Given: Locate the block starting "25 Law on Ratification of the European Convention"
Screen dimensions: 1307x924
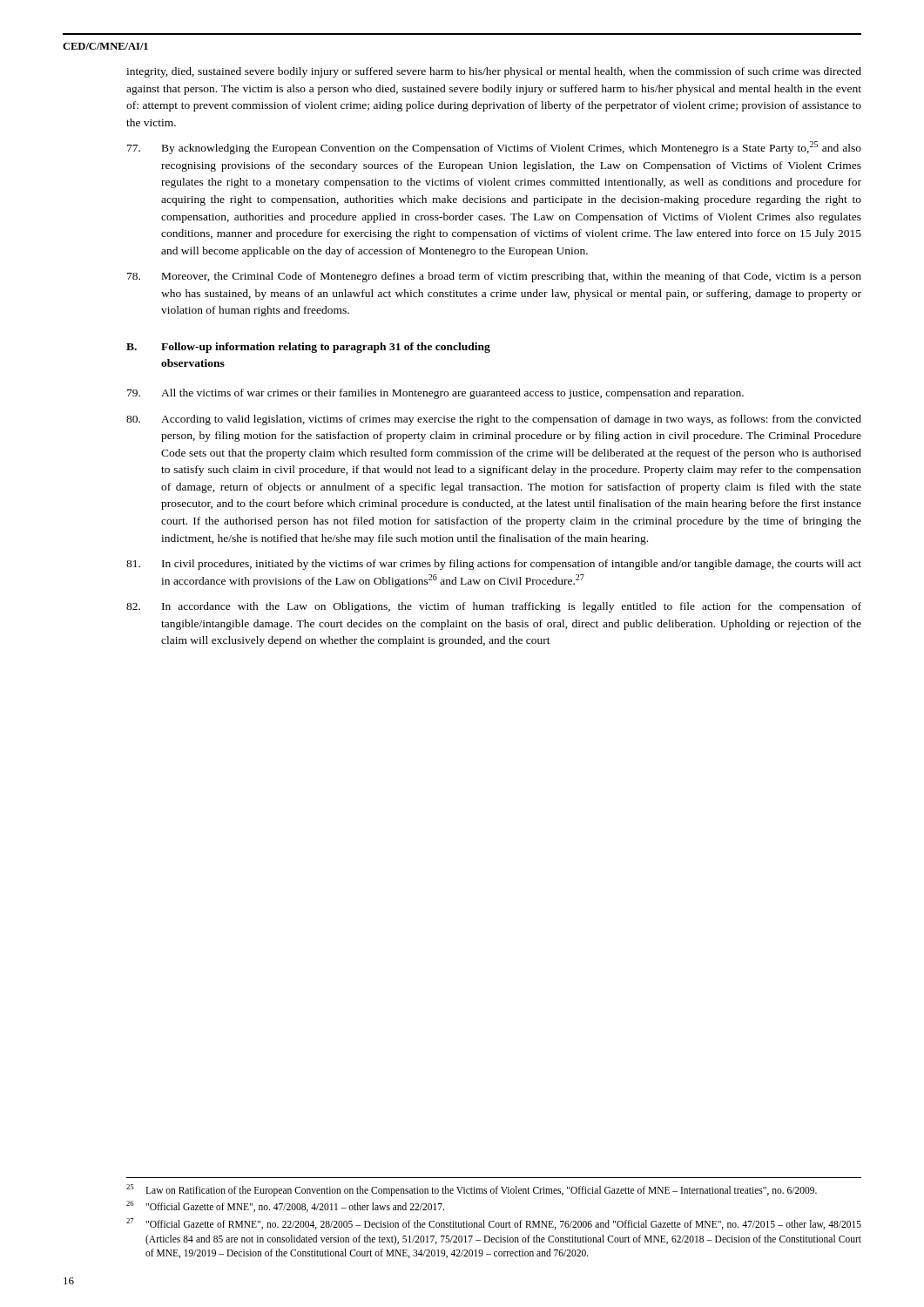Looking at the screenshot, I should click(494, 1190).
